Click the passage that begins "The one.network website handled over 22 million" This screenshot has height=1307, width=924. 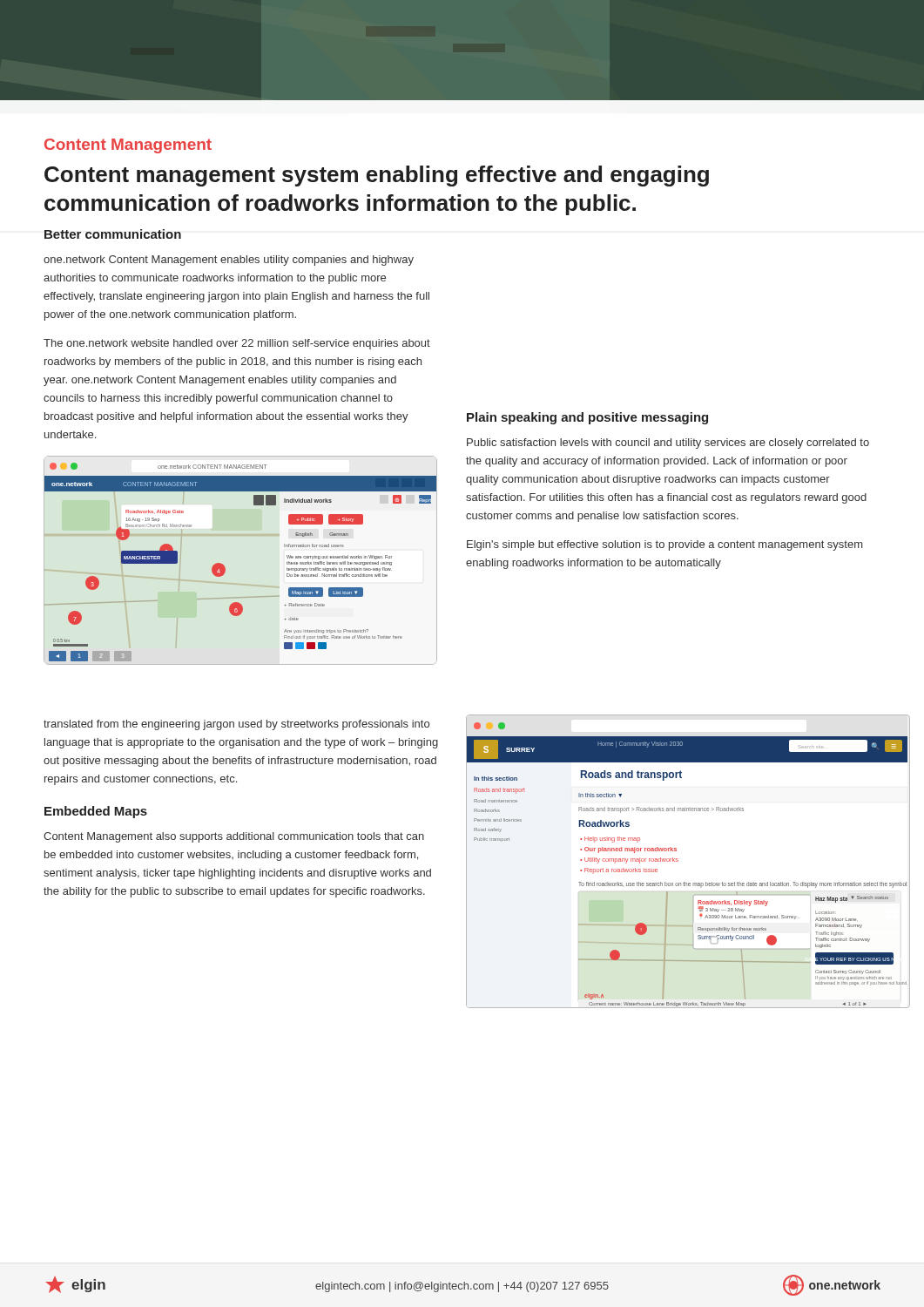pos(237,389)
